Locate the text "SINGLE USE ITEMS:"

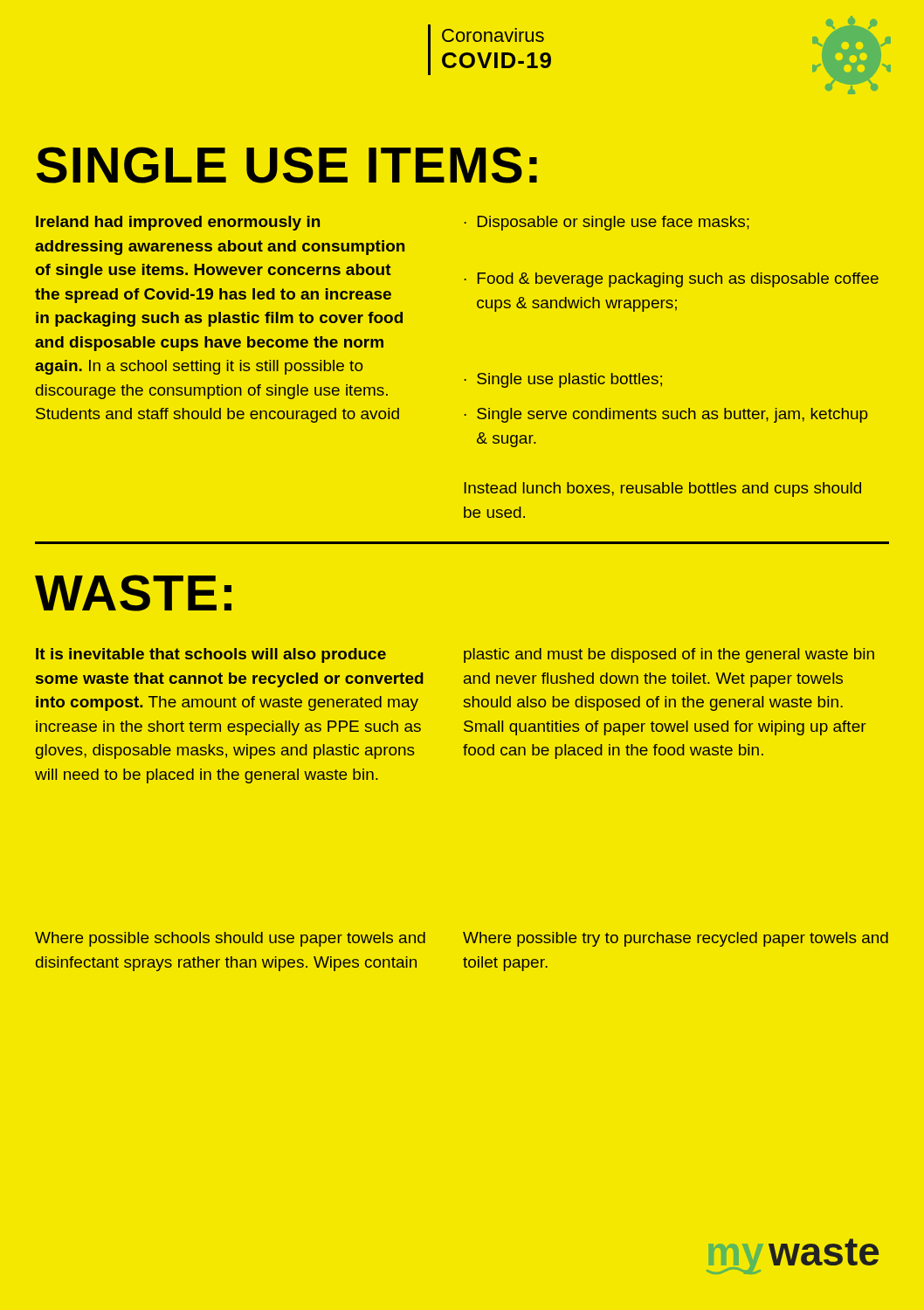point(289,165)
